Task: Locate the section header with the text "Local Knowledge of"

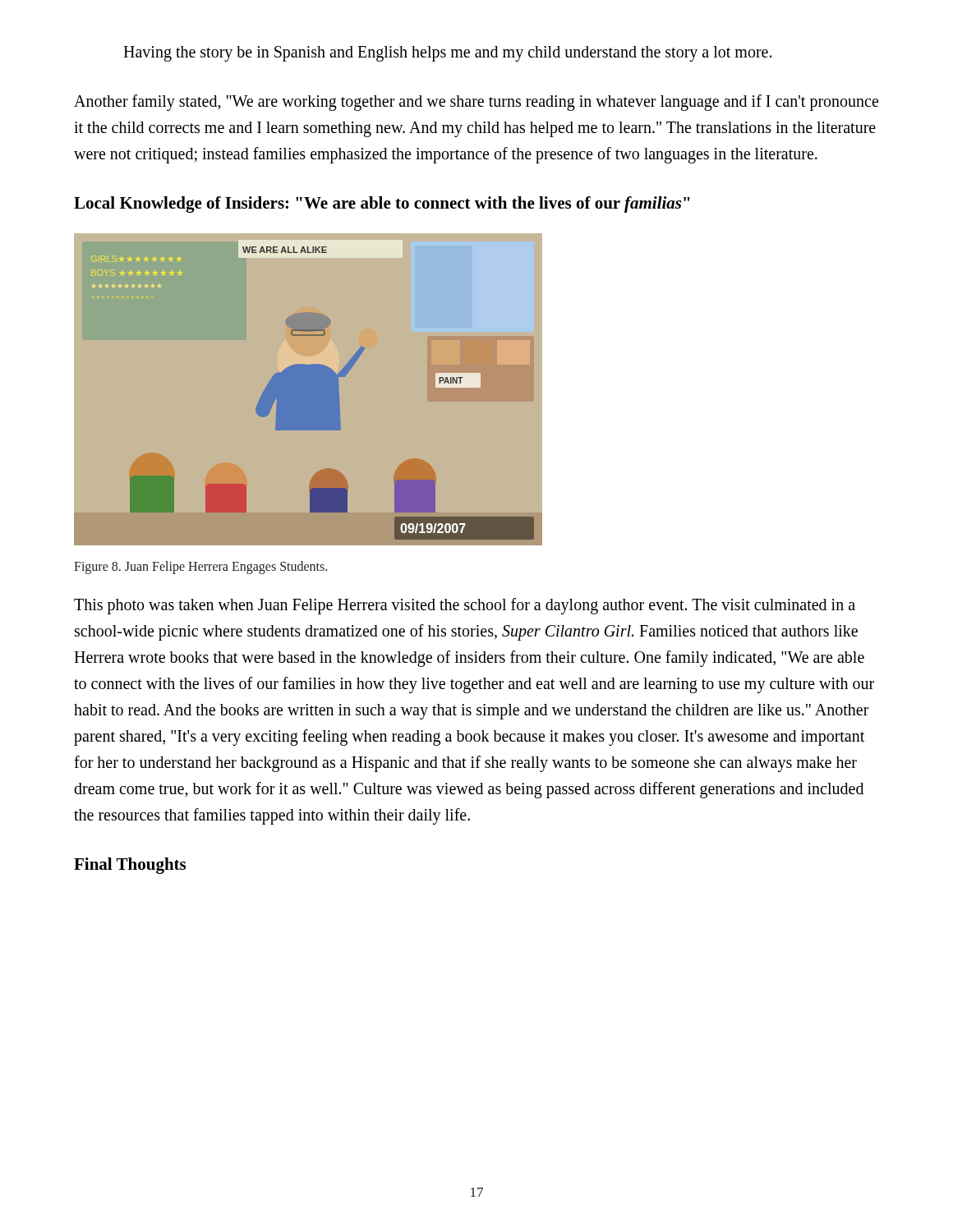Action: coord(383,203)
